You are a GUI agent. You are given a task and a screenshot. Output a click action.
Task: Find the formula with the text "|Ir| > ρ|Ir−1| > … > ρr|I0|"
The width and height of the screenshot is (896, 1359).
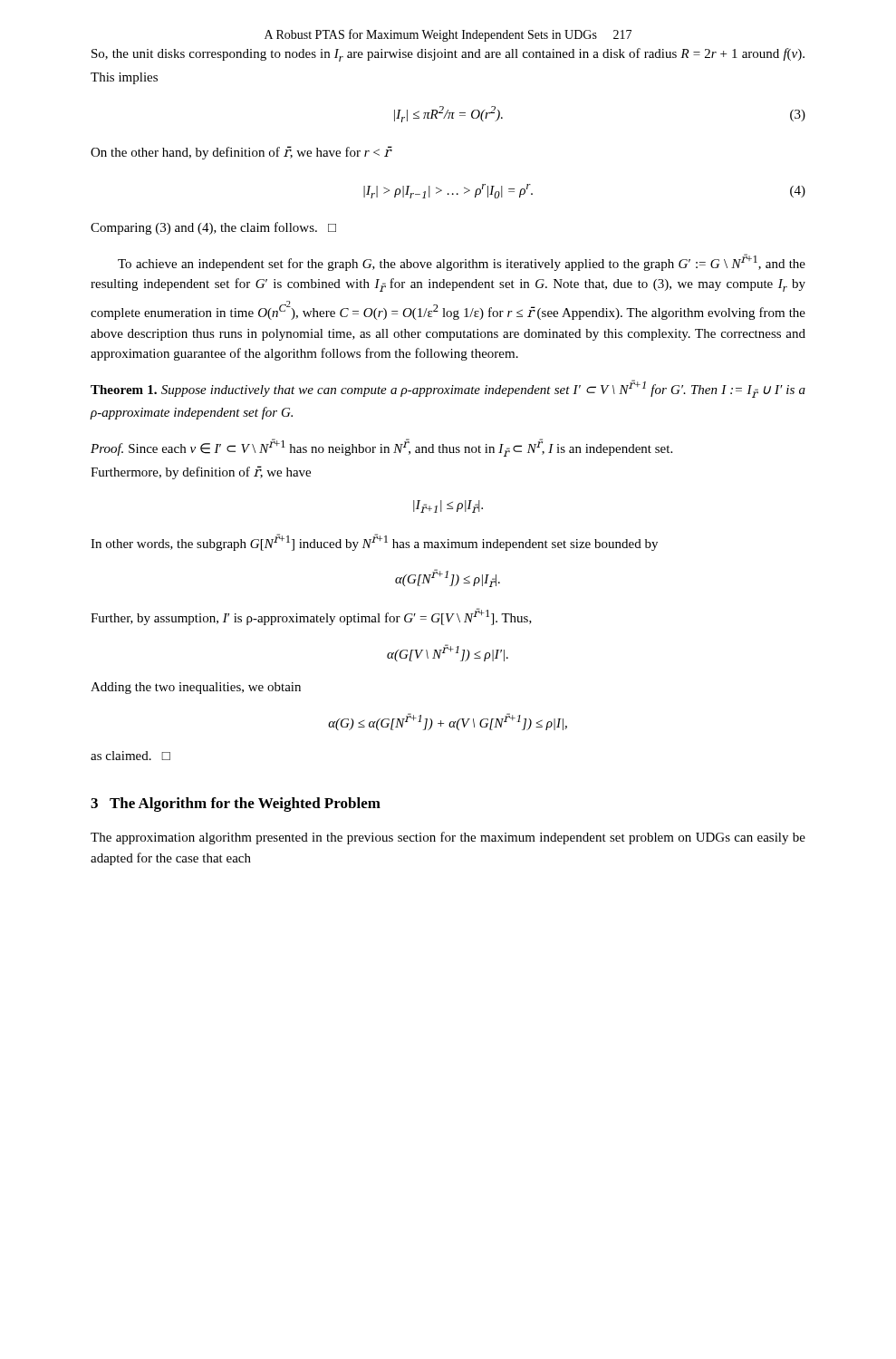click(x=403, y=191)
